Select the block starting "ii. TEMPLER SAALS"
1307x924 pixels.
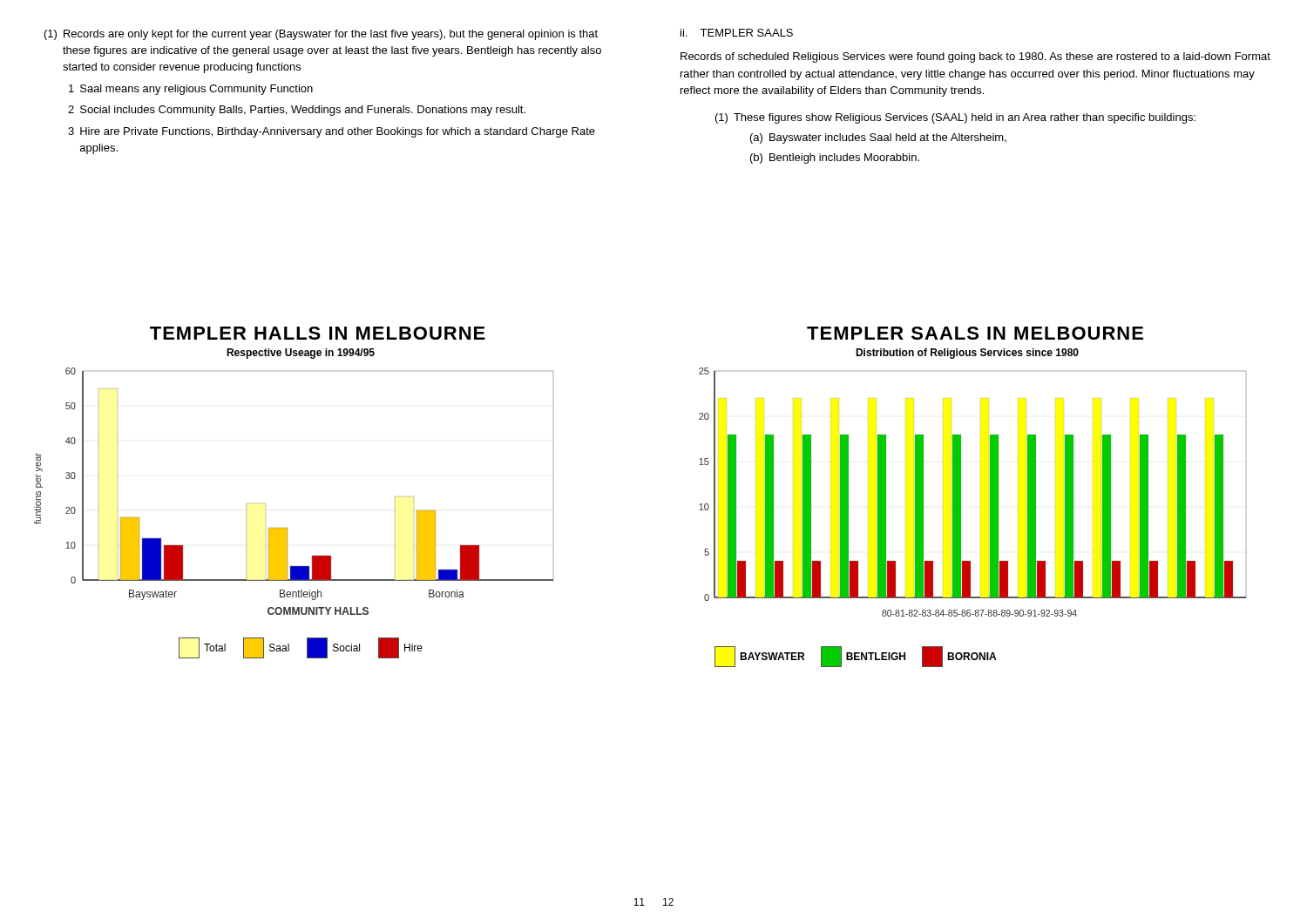tap(736, 33)
